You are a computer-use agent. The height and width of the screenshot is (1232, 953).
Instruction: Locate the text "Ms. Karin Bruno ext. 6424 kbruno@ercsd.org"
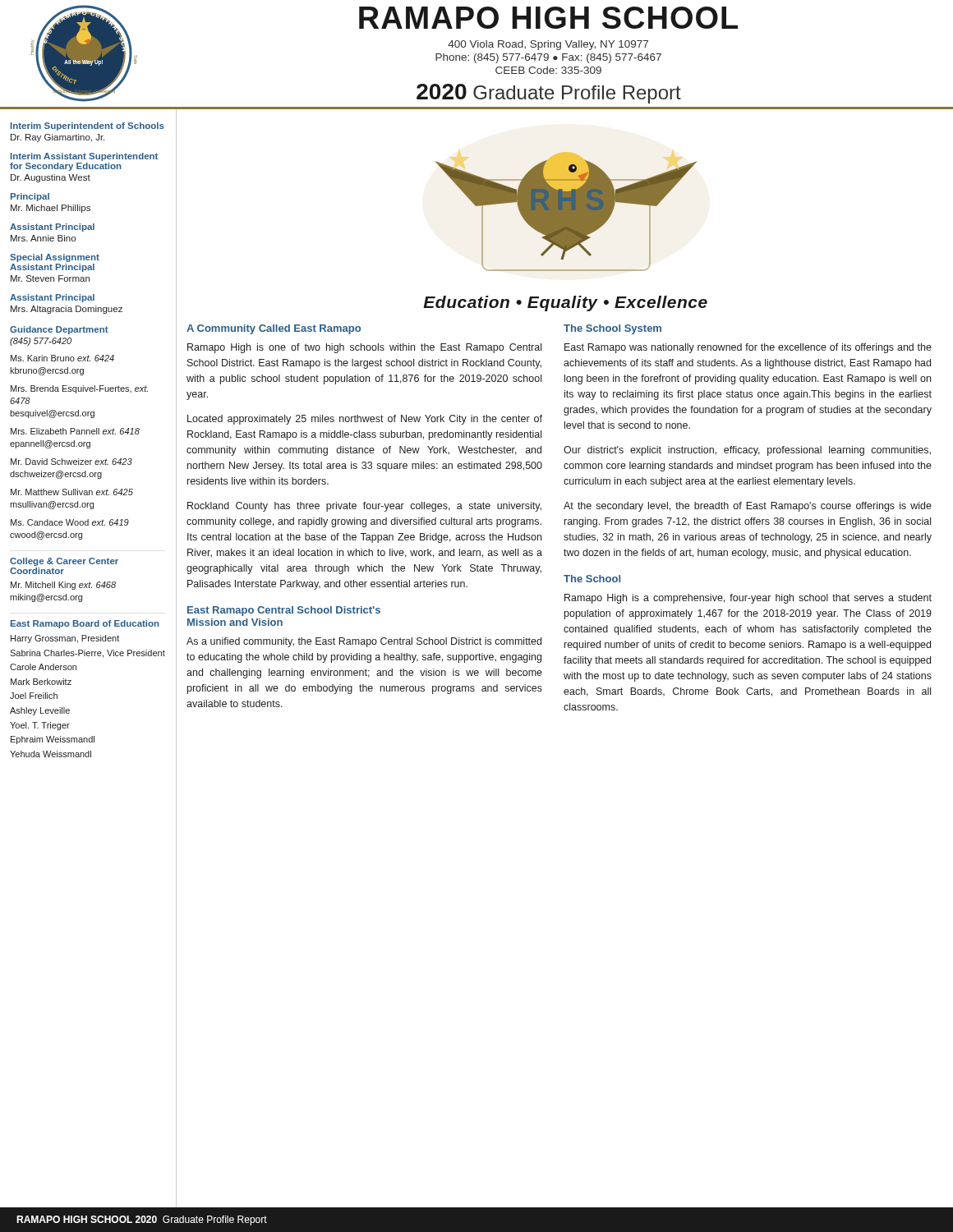point(62,364)
